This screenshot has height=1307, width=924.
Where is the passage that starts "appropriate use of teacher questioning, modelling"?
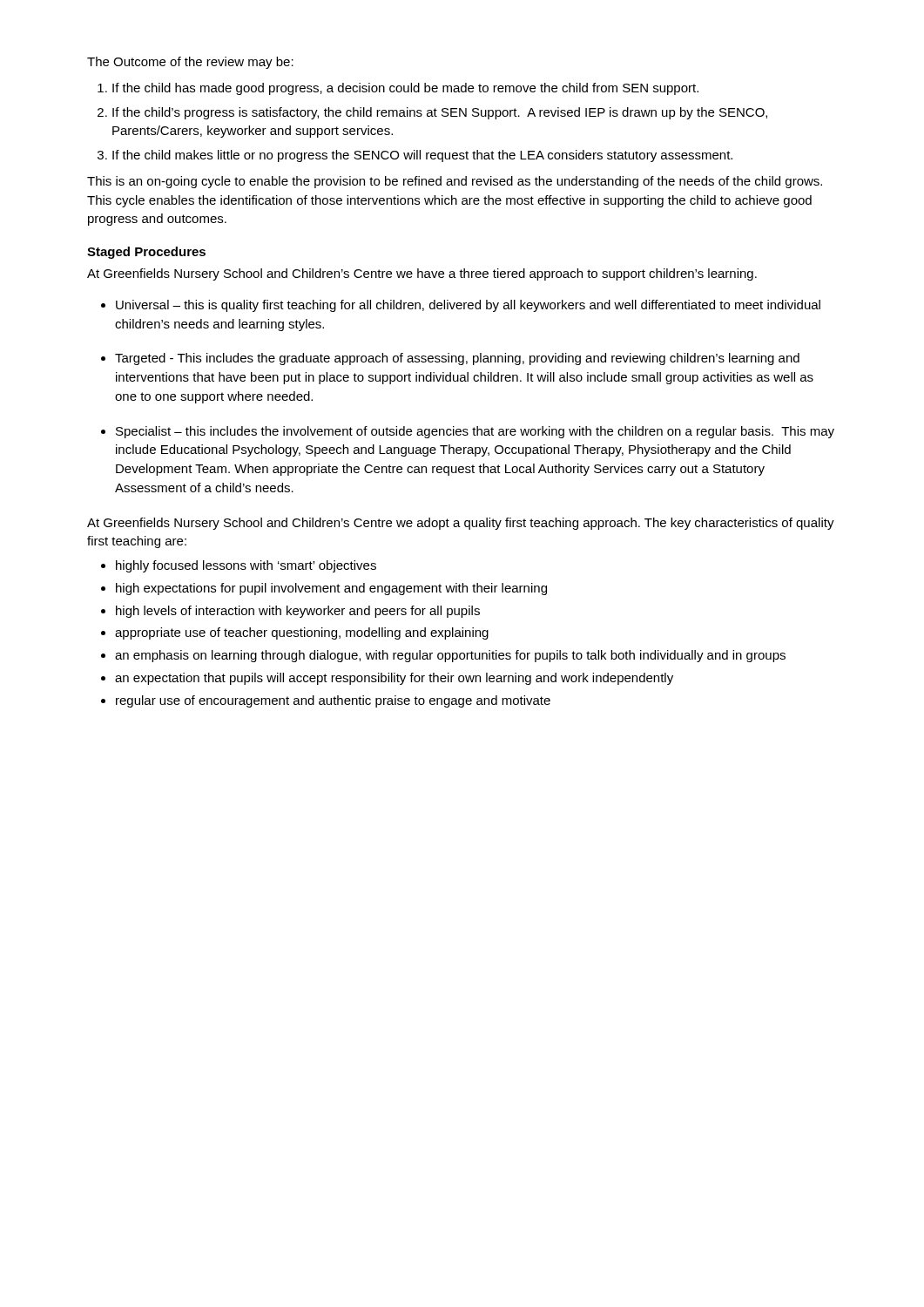[x=476, y=633]
